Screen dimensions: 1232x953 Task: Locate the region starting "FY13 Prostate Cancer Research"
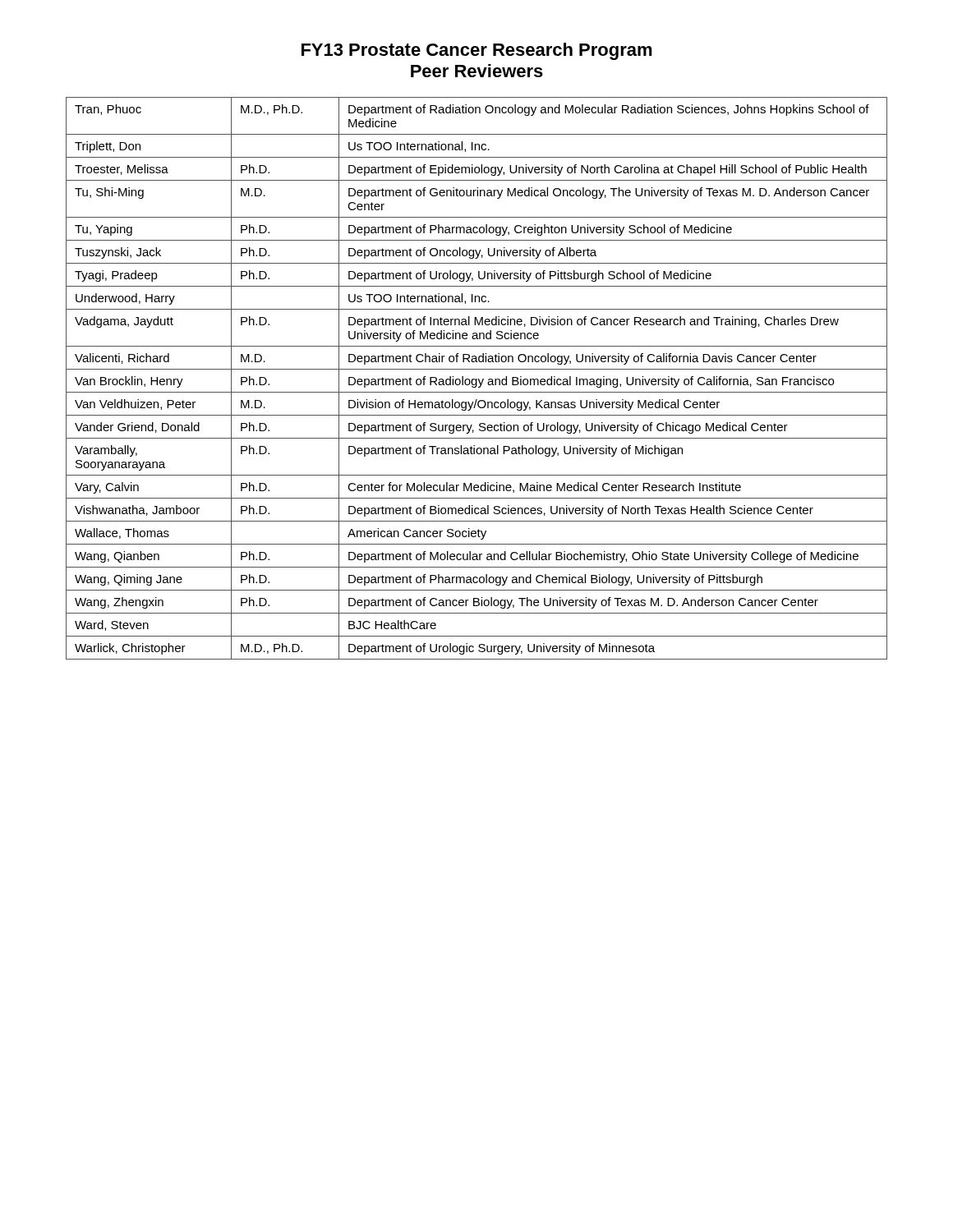coord(476,61)
